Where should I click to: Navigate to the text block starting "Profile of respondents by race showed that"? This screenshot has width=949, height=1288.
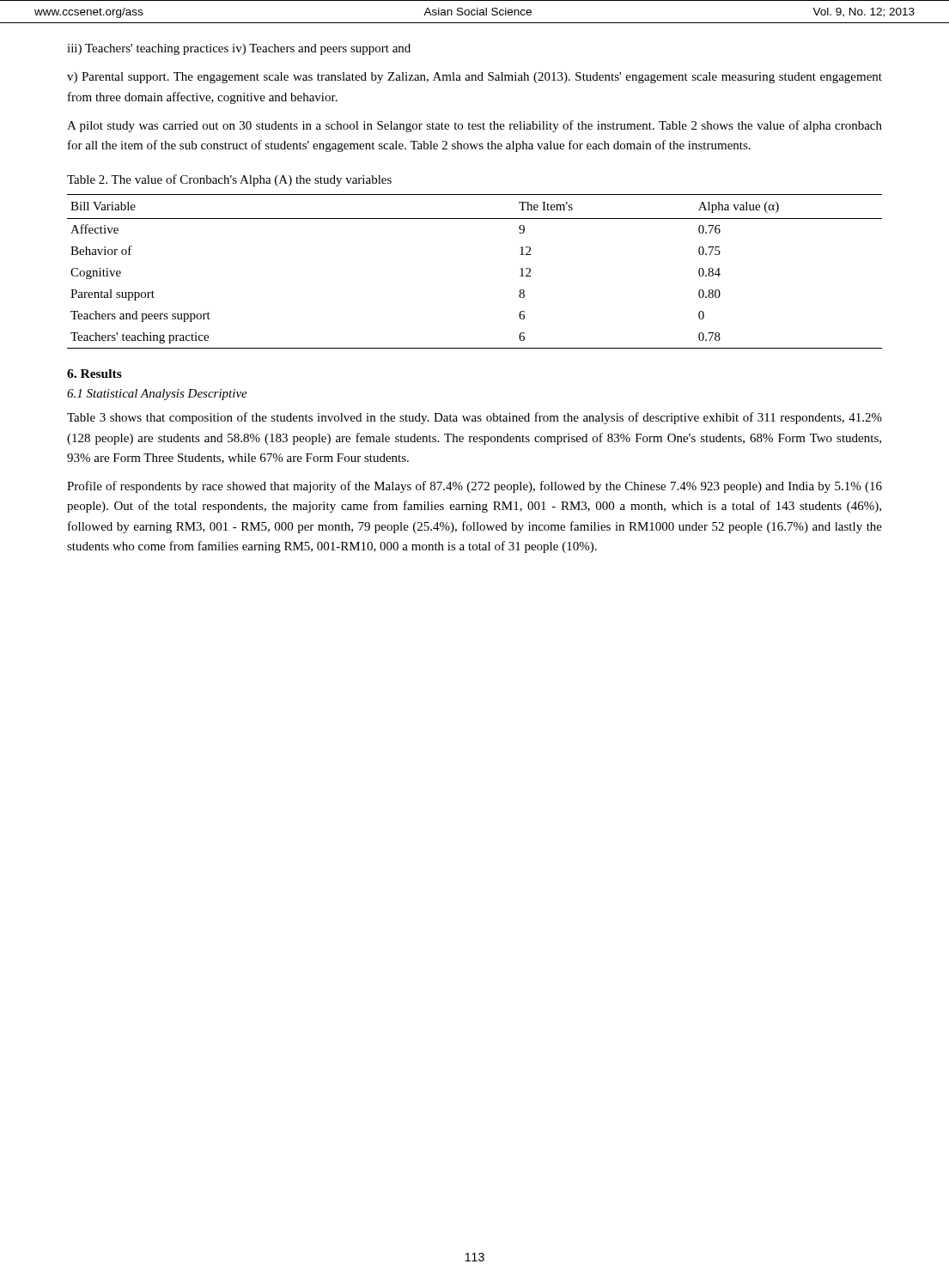coord(474,516)
